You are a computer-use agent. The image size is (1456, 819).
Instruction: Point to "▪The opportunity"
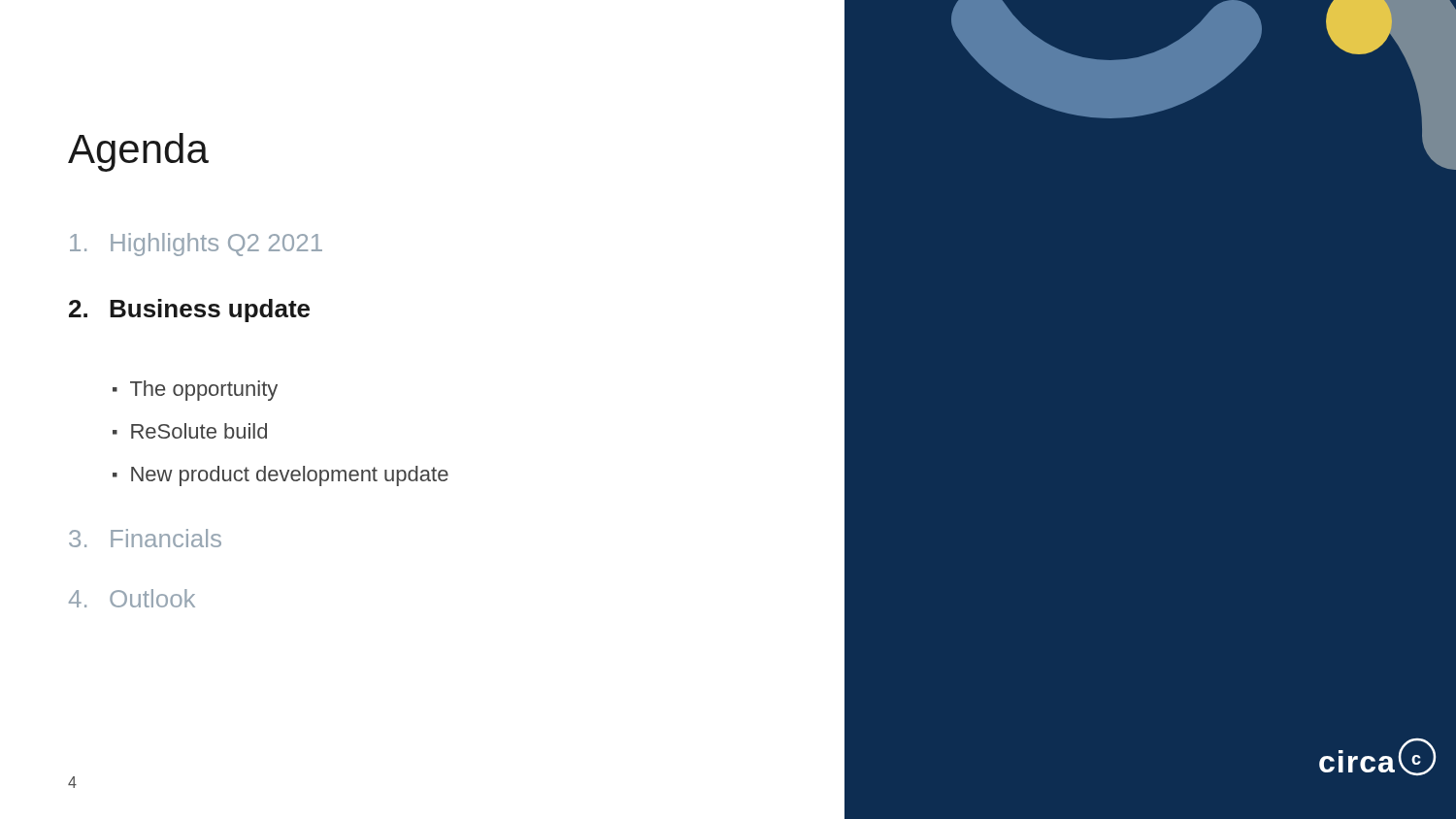click(x=195, y=390)
